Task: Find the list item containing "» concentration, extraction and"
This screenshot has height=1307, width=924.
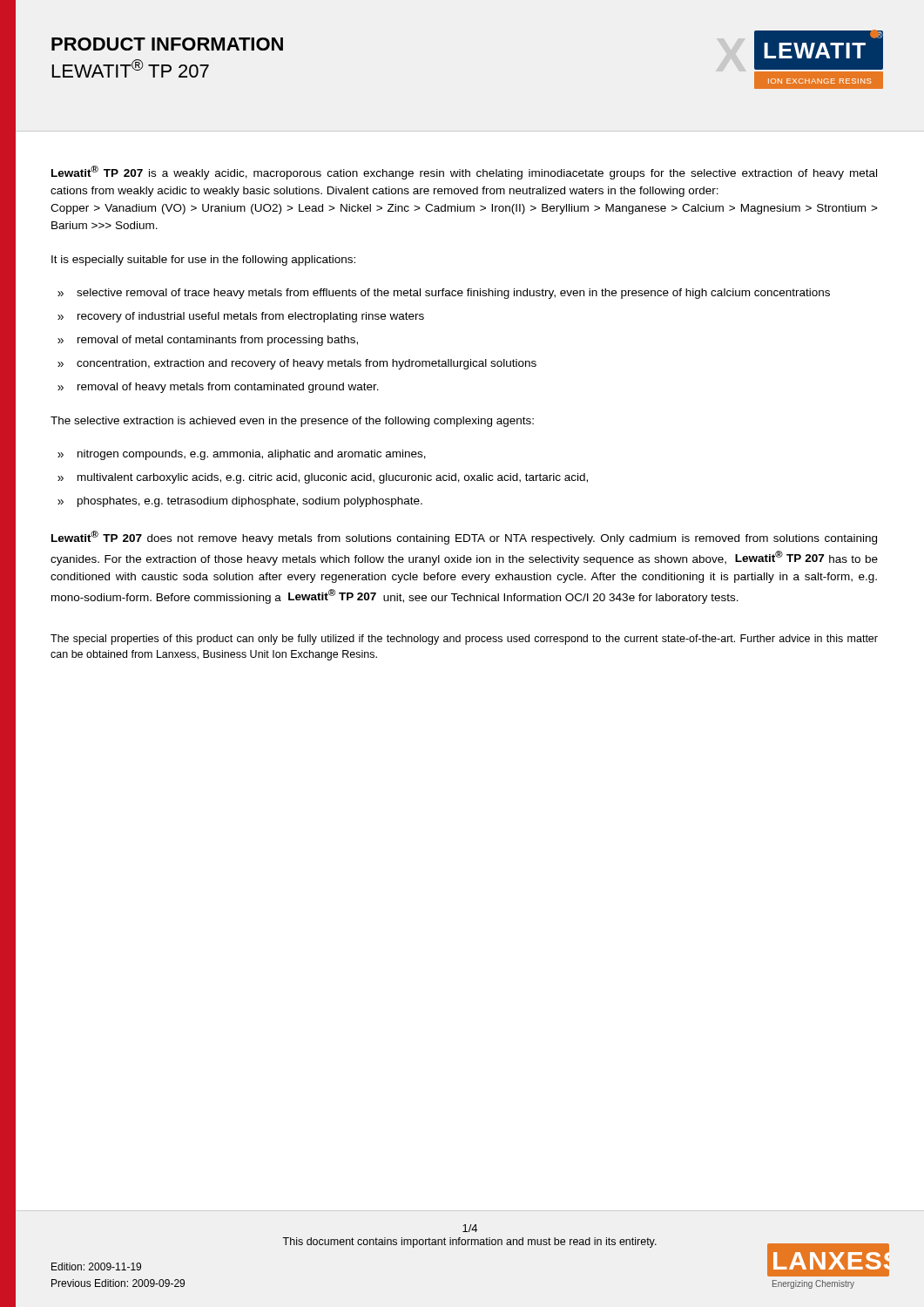Action: pos(464,364)
